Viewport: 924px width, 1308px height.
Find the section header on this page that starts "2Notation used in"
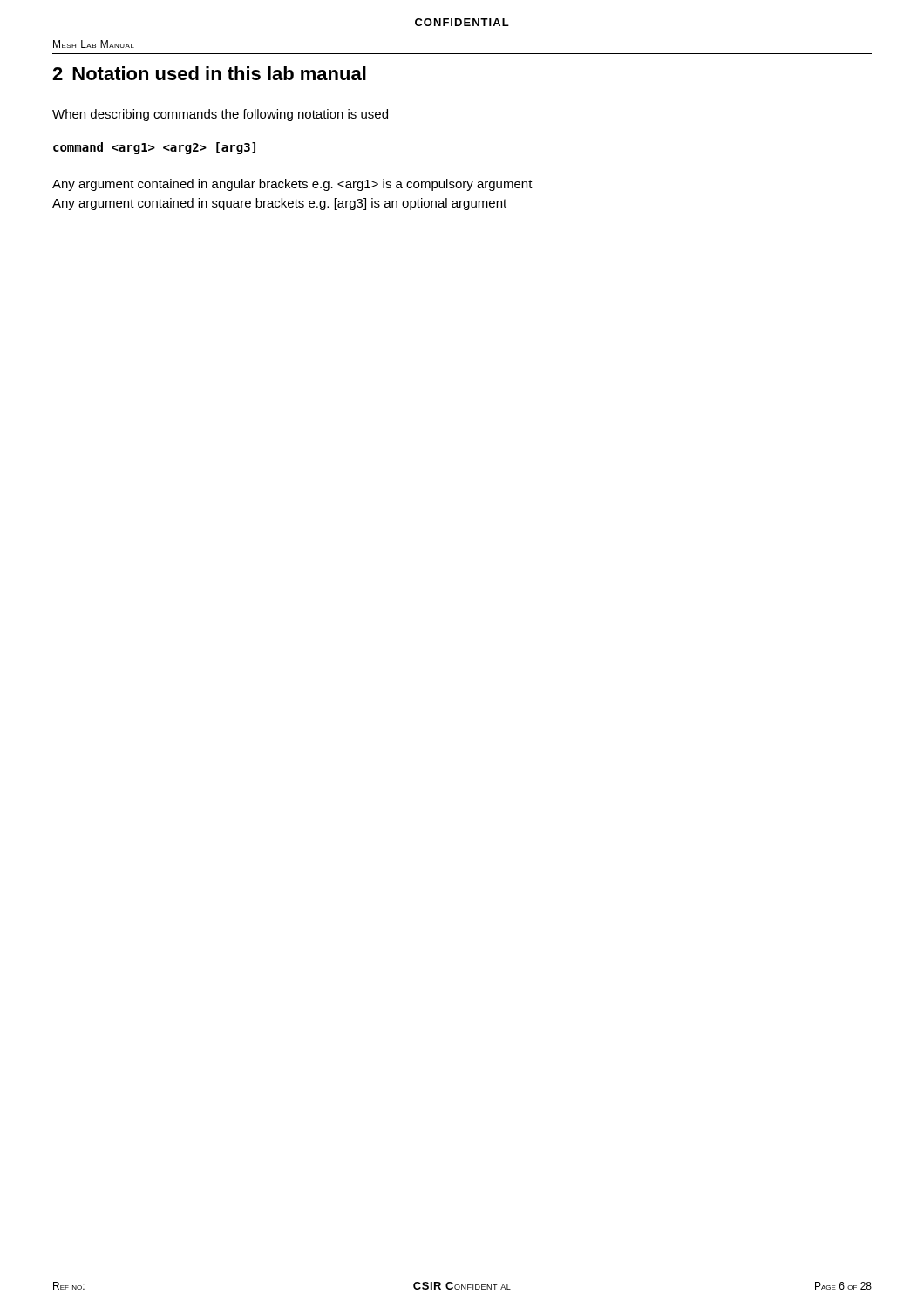tap(210, 74)
